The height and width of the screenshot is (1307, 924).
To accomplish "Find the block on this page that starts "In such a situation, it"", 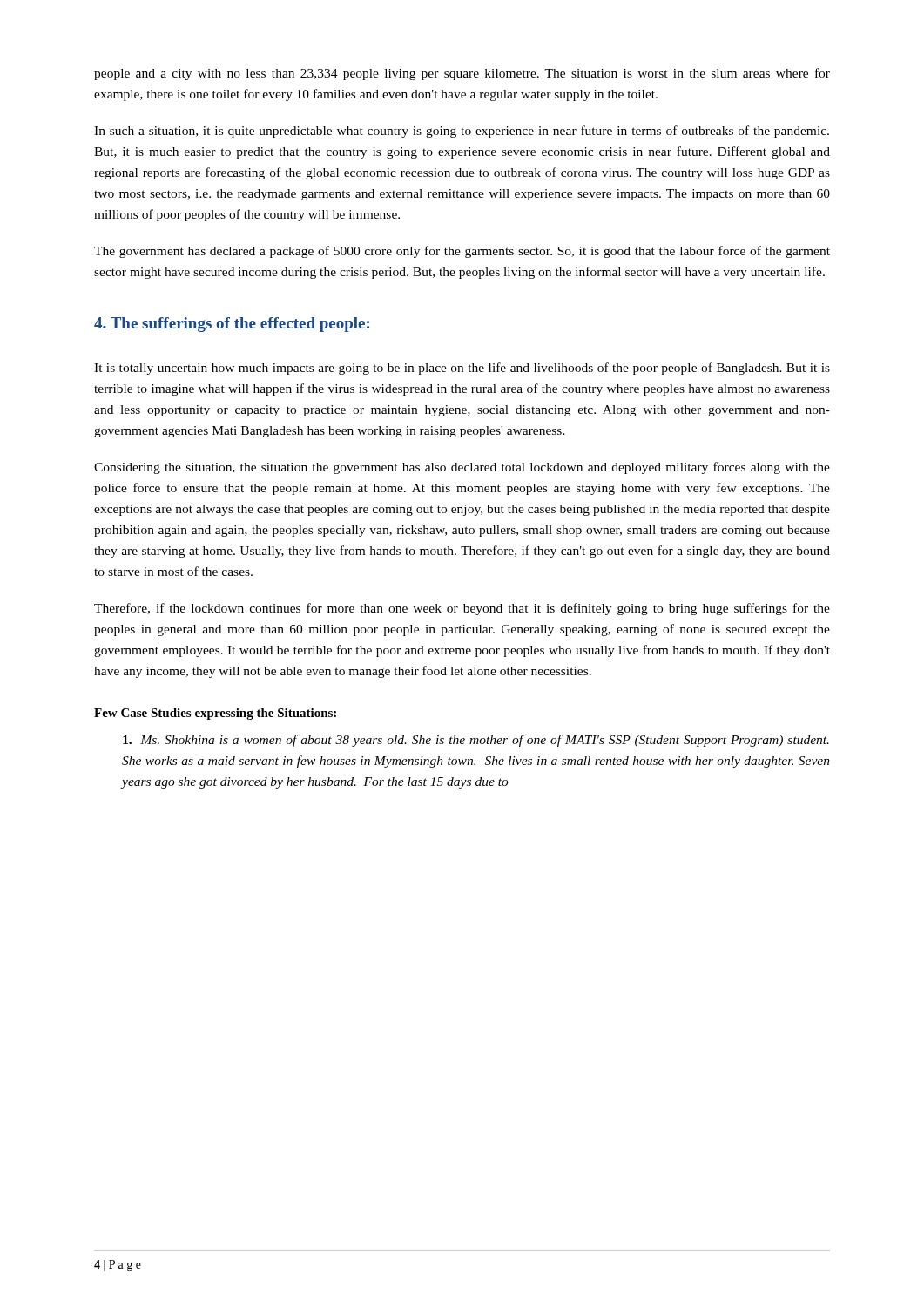I will 462,172.
